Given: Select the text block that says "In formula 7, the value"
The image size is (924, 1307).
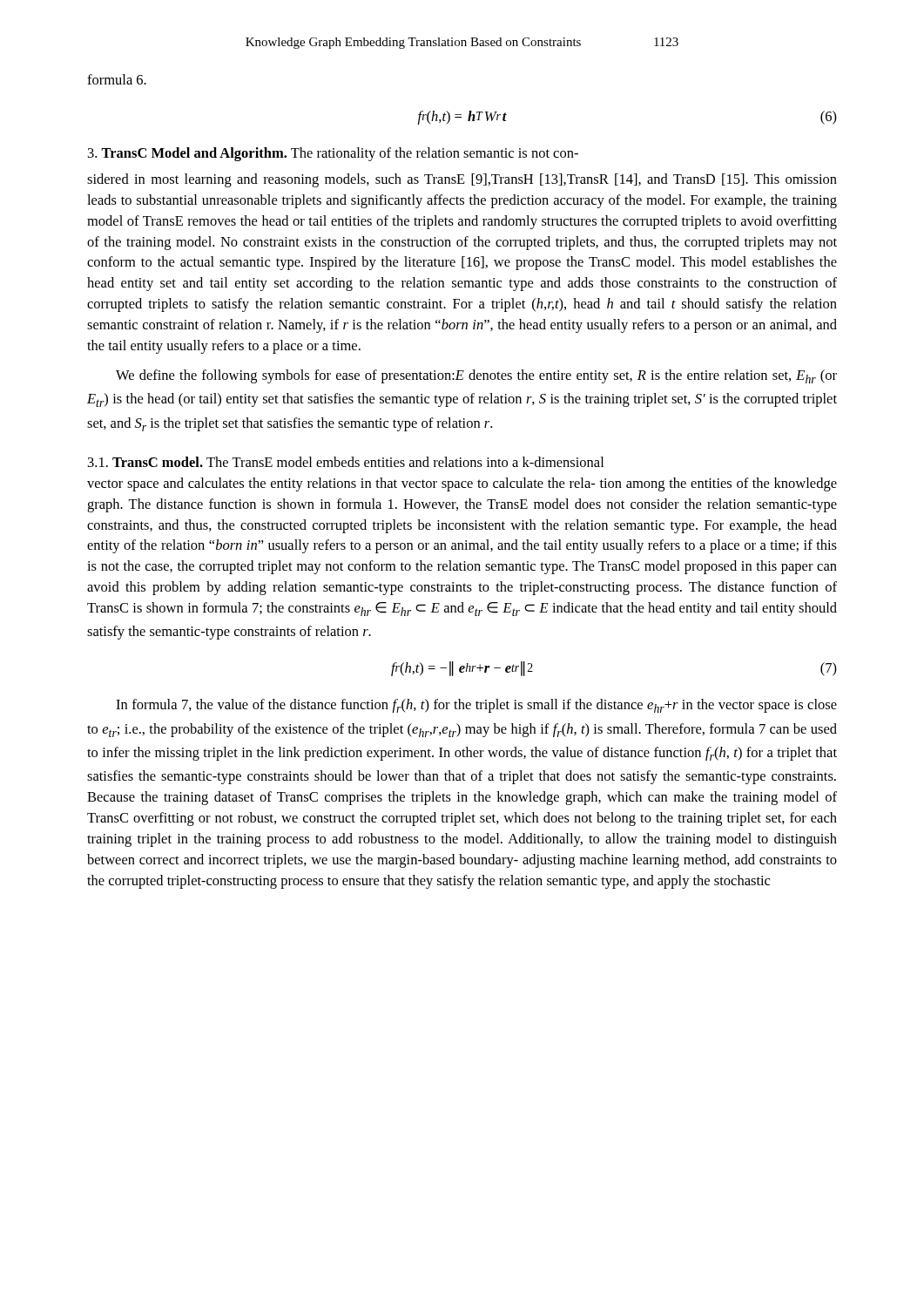Looking at the screenshot, I should point(462,792).
